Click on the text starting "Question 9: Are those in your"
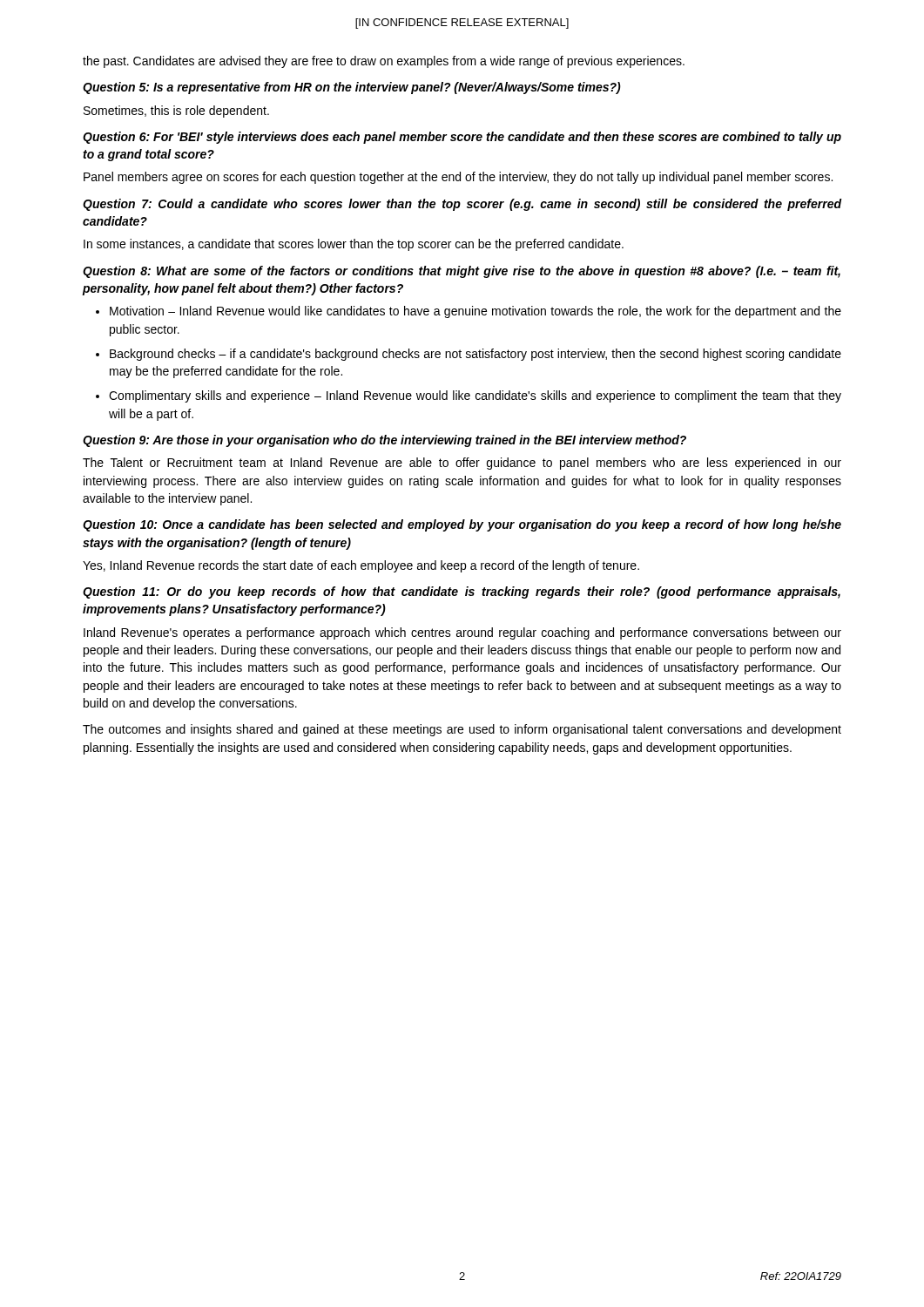 click(462, 440)
